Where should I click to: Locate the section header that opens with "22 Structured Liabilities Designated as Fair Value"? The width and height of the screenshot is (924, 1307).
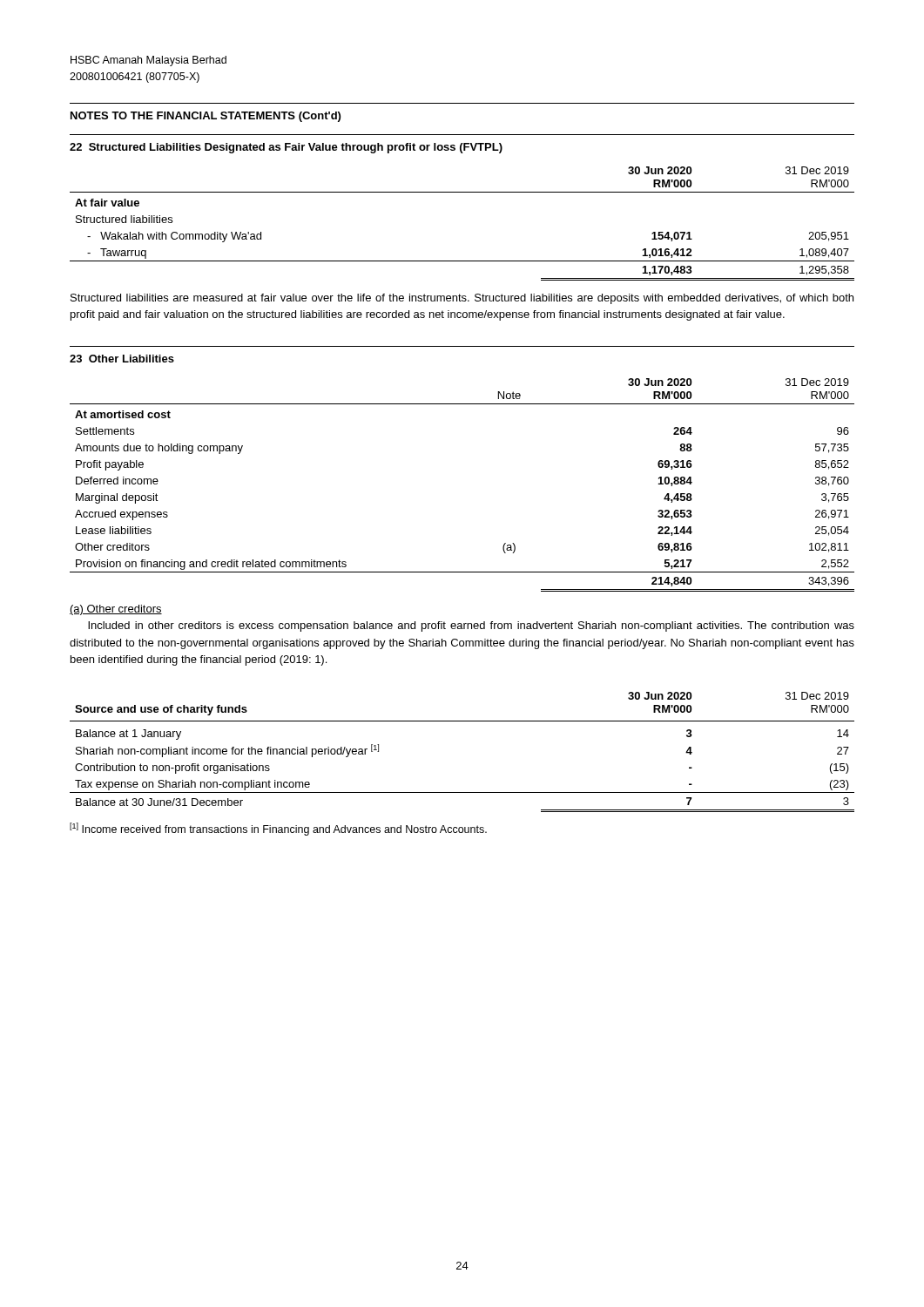coord(286,146)
